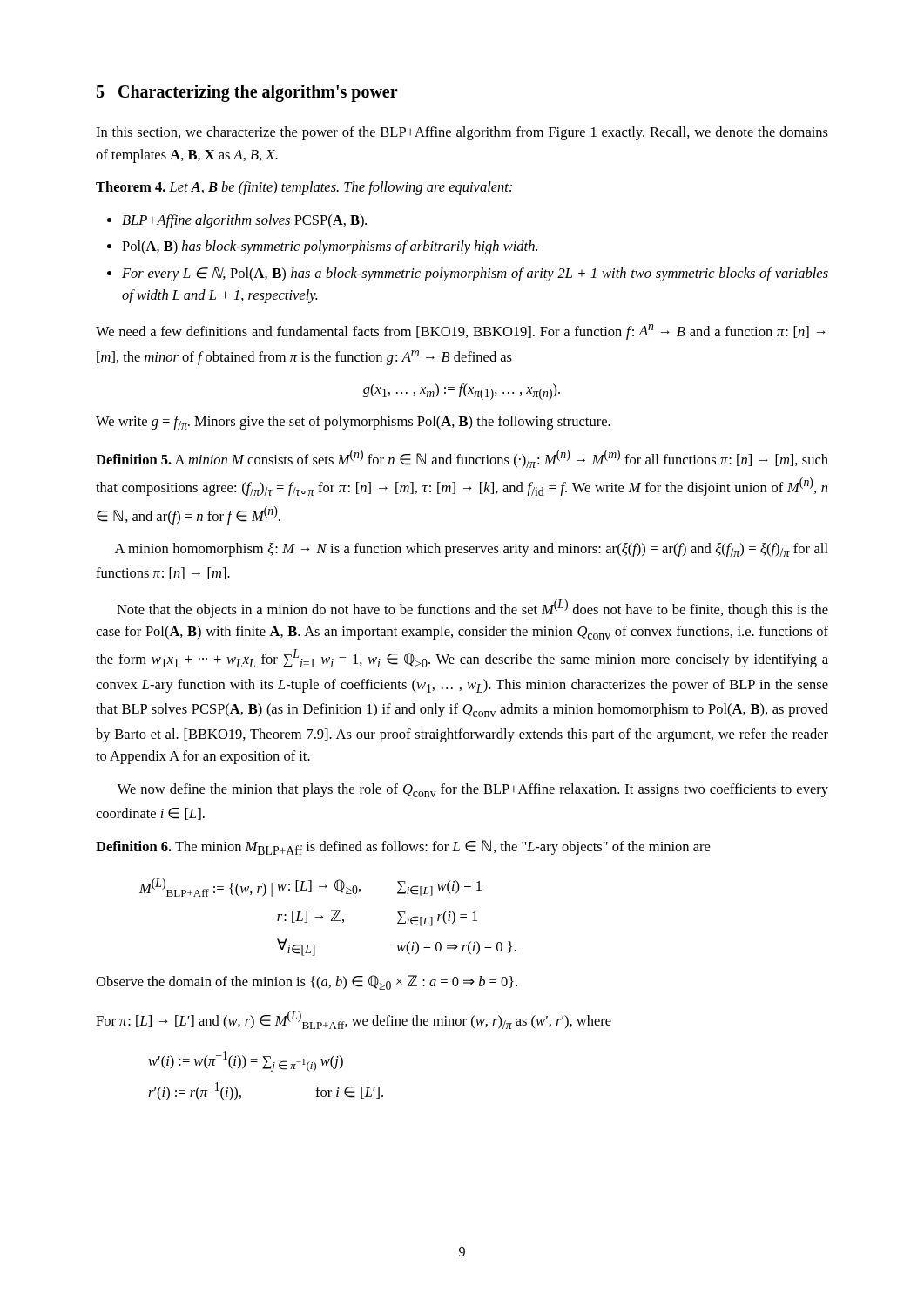
Task: Find the block starting "Definition 6. The minion MBLP+Aff is defined as"
Action: [x=462, y=848]
